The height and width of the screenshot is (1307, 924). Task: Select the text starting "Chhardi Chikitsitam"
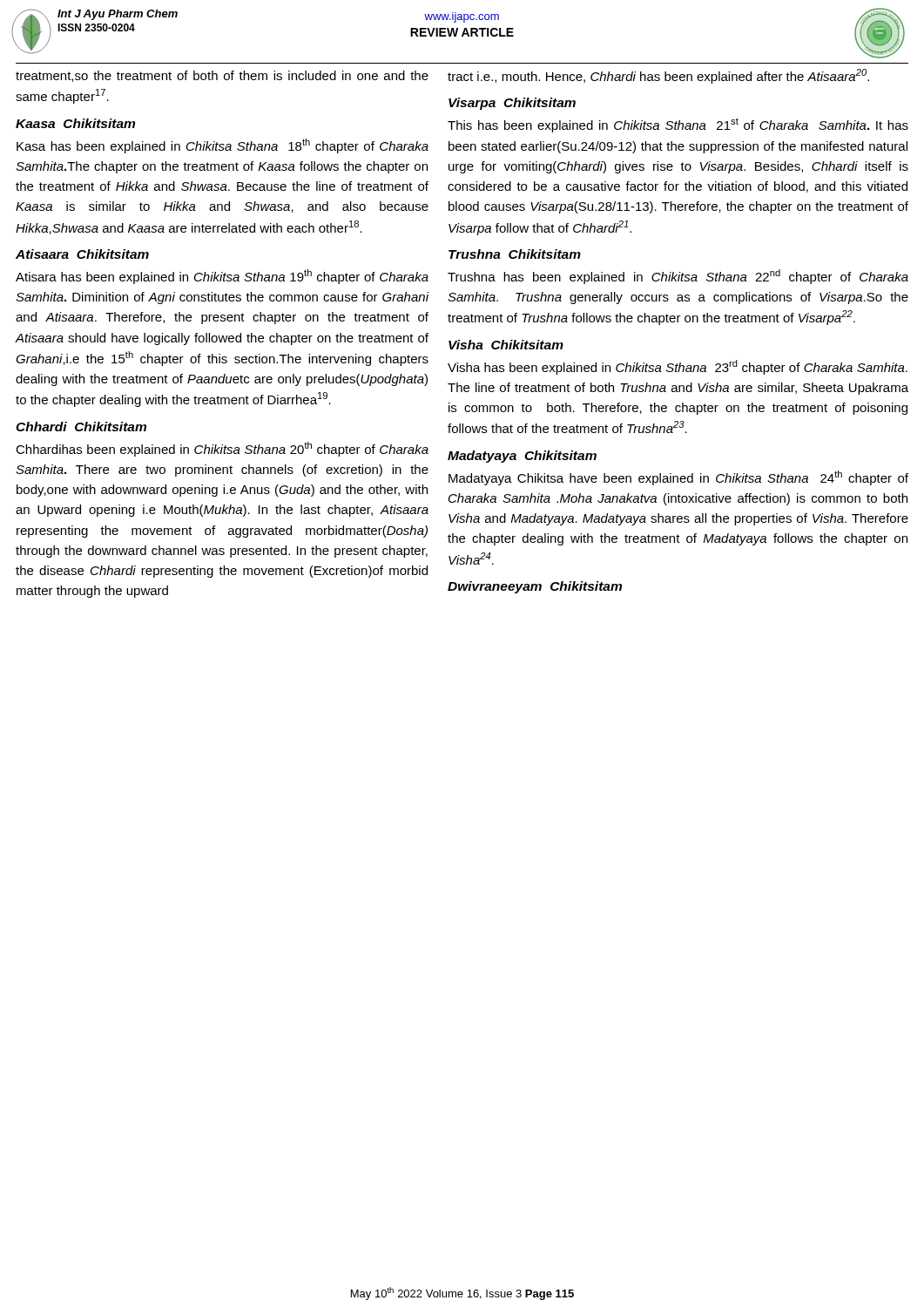[x=81, y=427]
